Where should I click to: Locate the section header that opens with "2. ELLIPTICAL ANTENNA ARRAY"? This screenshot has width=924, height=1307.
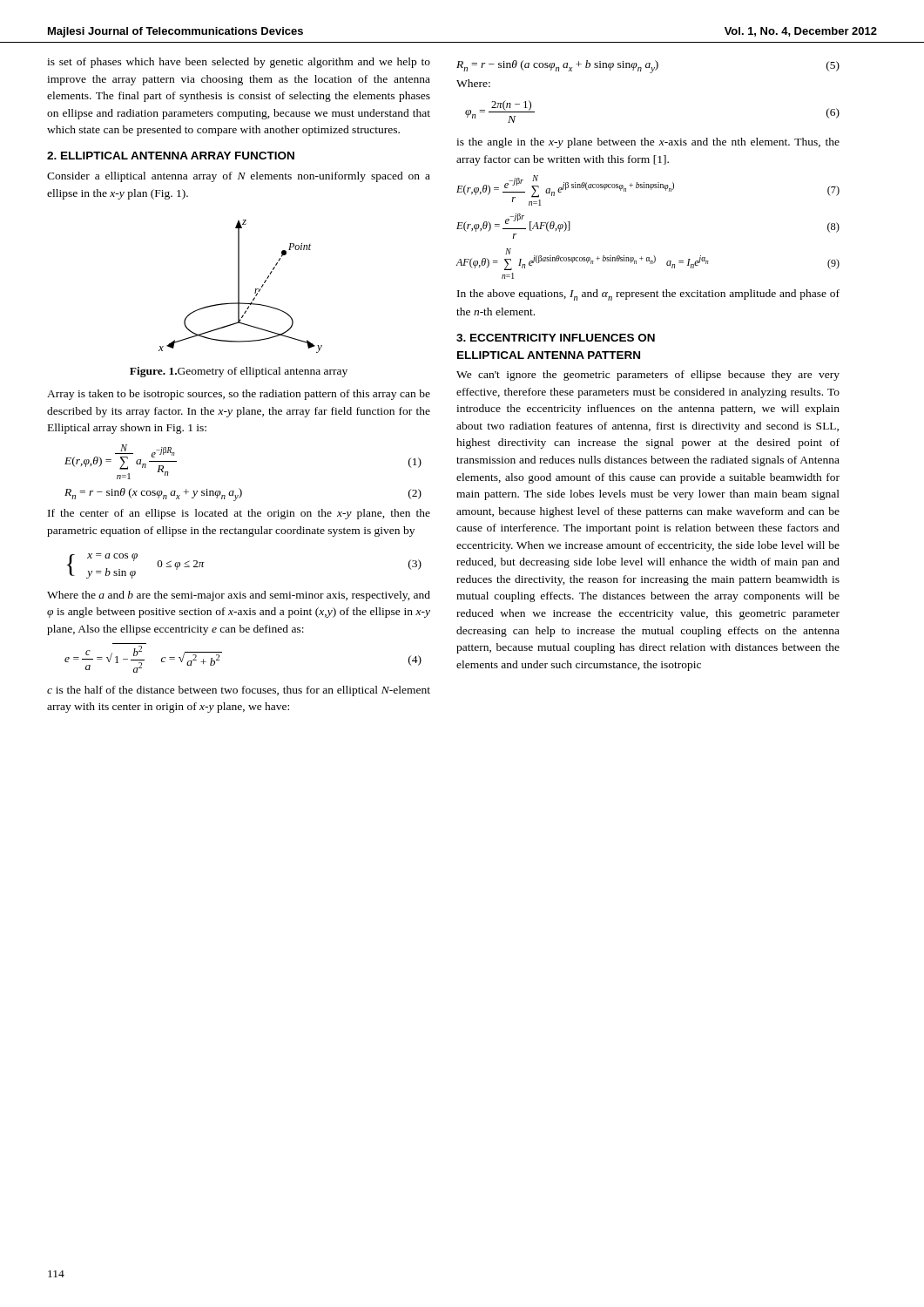239,156
